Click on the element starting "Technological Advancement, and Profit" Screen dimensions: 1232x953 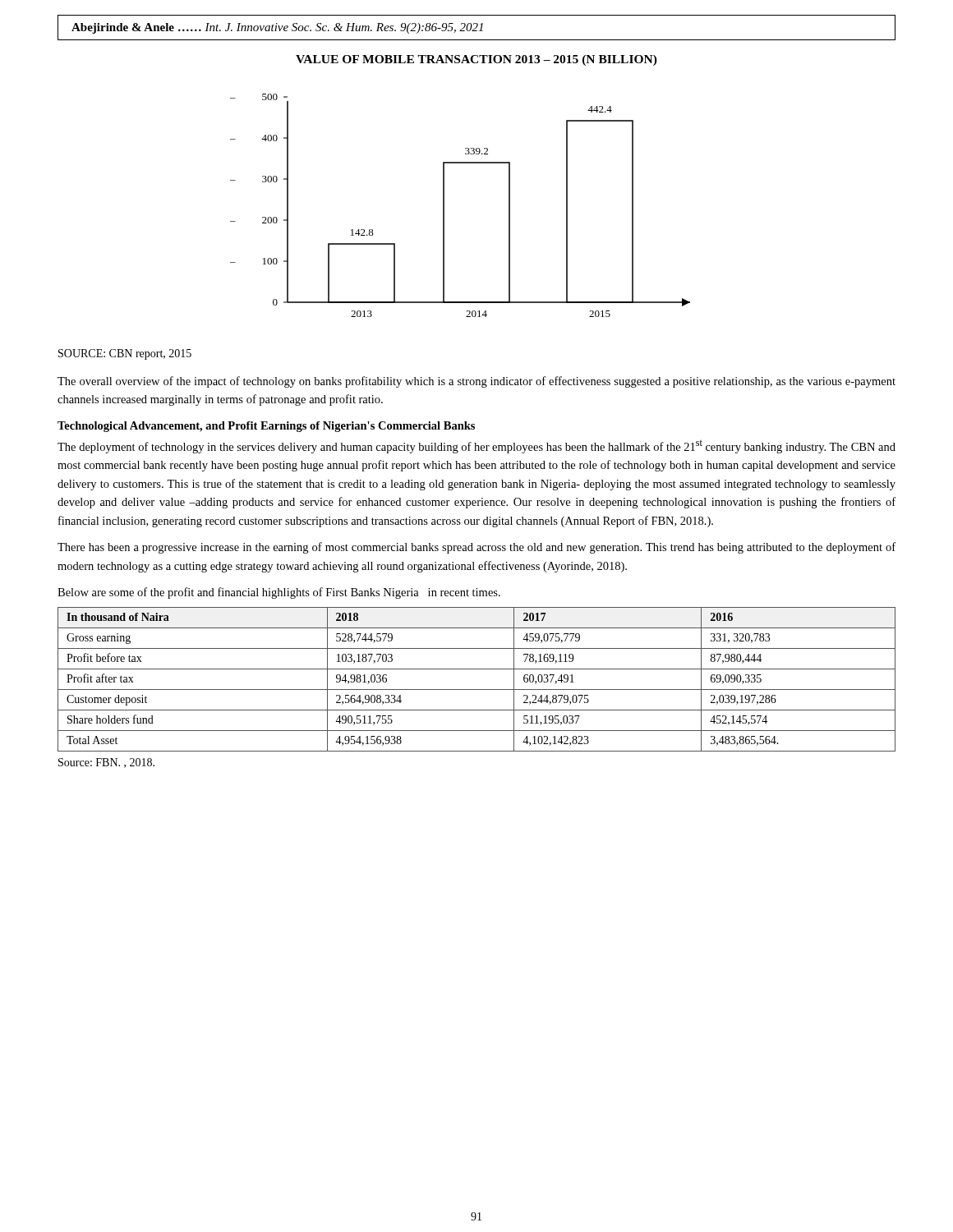pyautogui.click(x=266, y=425)
